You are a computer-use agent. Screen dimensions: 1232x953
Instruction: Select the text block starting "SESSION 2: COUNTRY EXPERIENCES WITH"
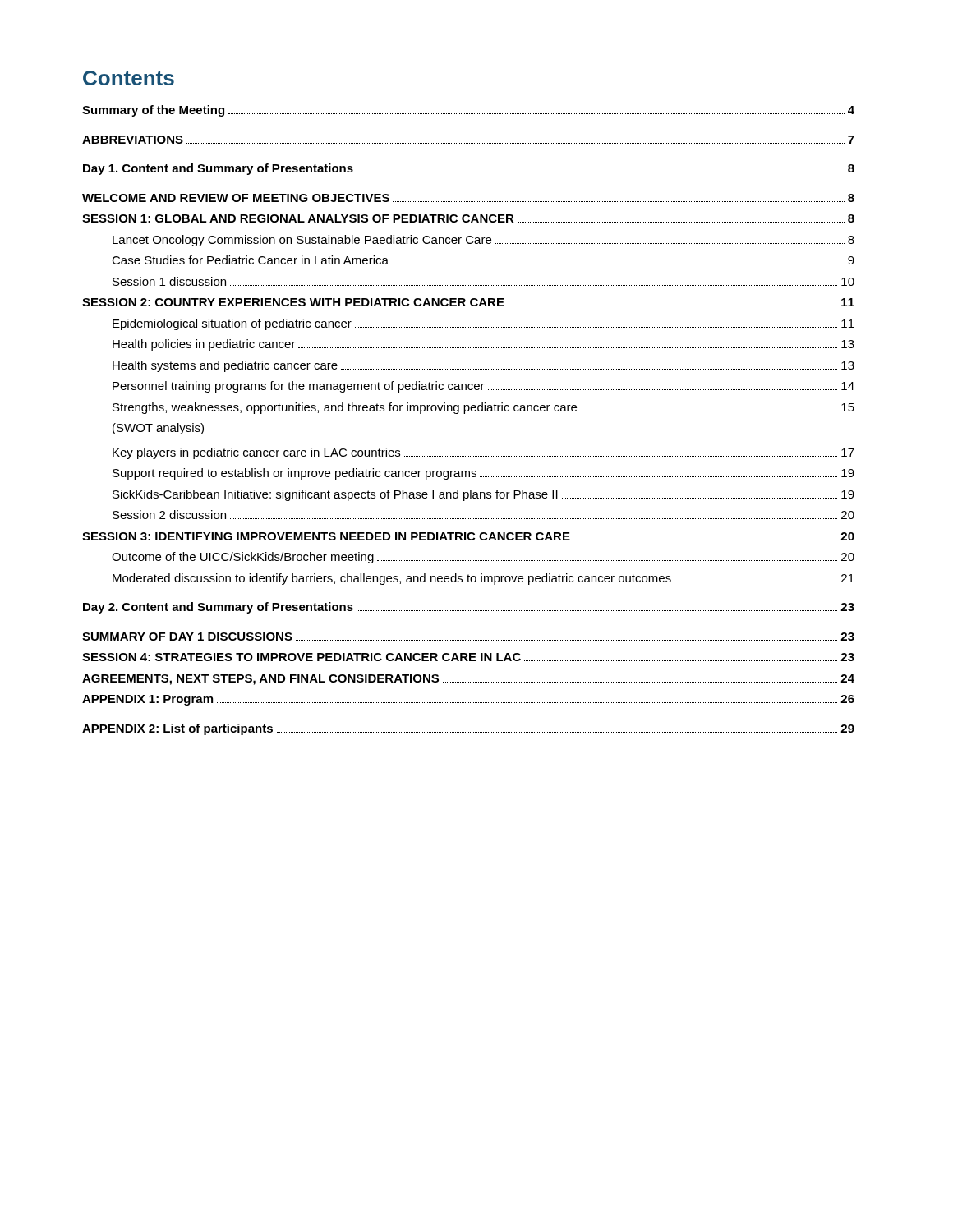click(x=468, y=302)
